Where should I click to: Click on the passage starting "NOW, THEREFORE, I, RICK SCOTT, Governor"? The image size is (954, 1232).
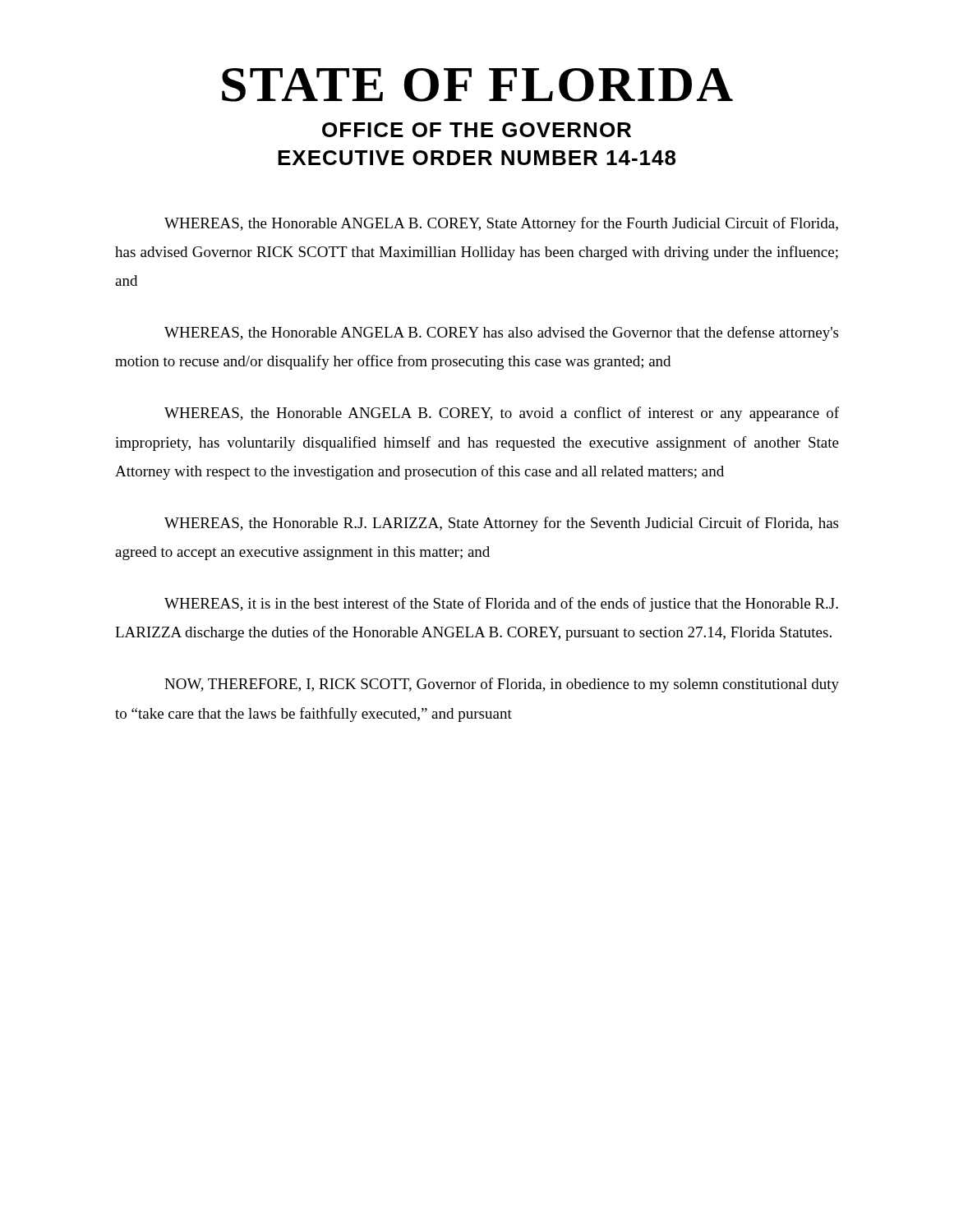477,699
